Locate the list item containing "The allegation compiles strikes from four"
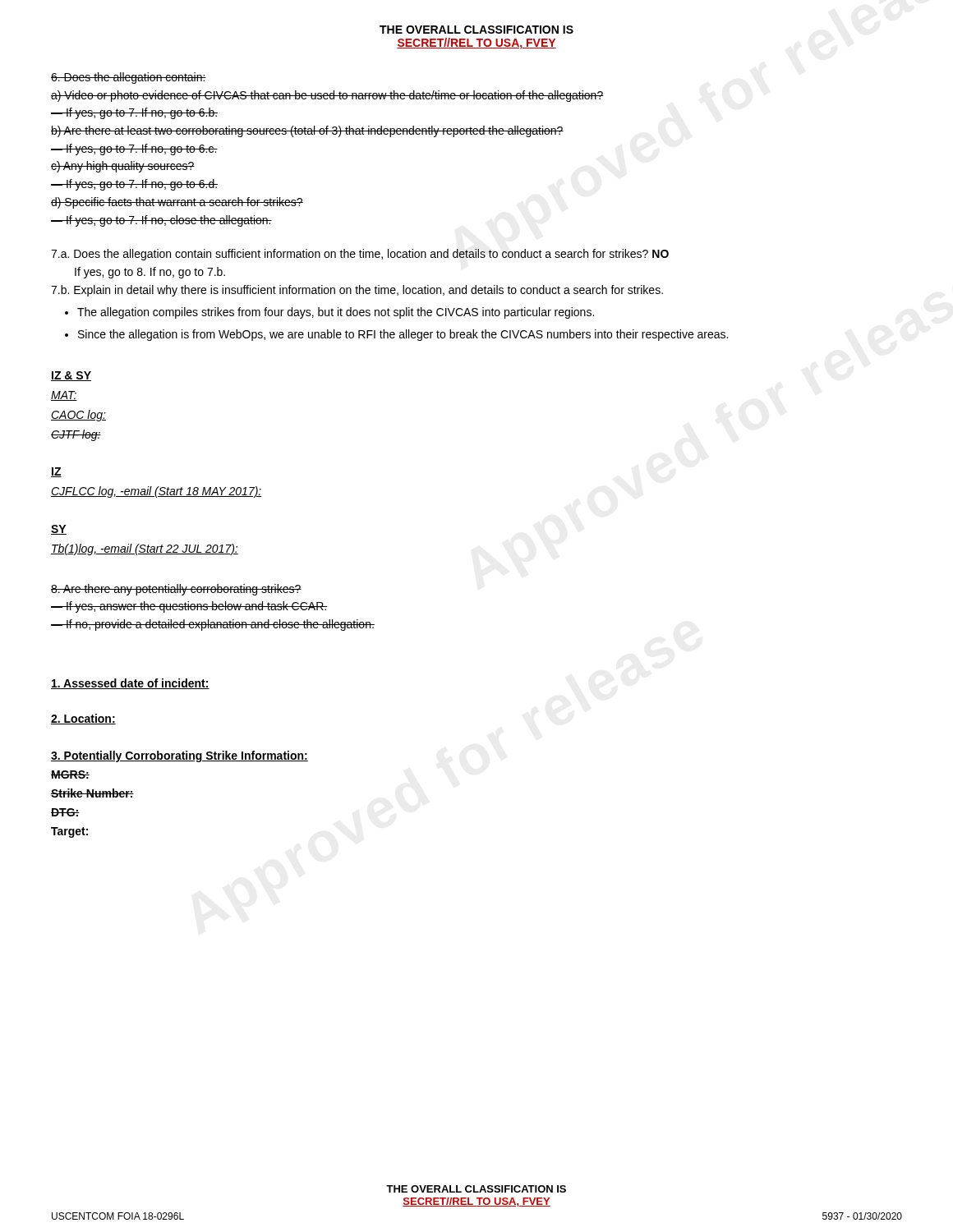 (336, 312)
